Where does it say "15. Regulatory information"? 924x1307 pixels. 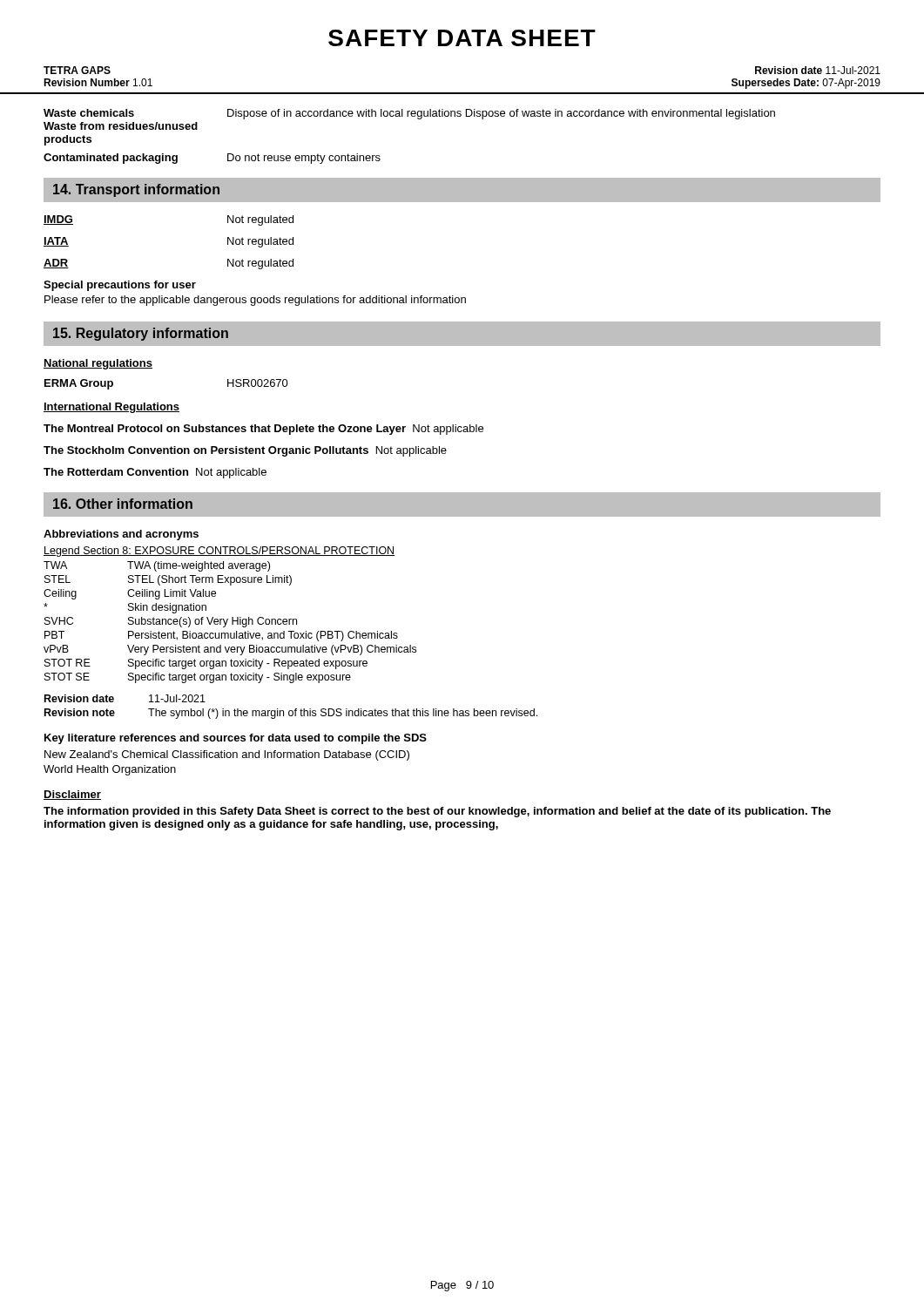[141, 333]
